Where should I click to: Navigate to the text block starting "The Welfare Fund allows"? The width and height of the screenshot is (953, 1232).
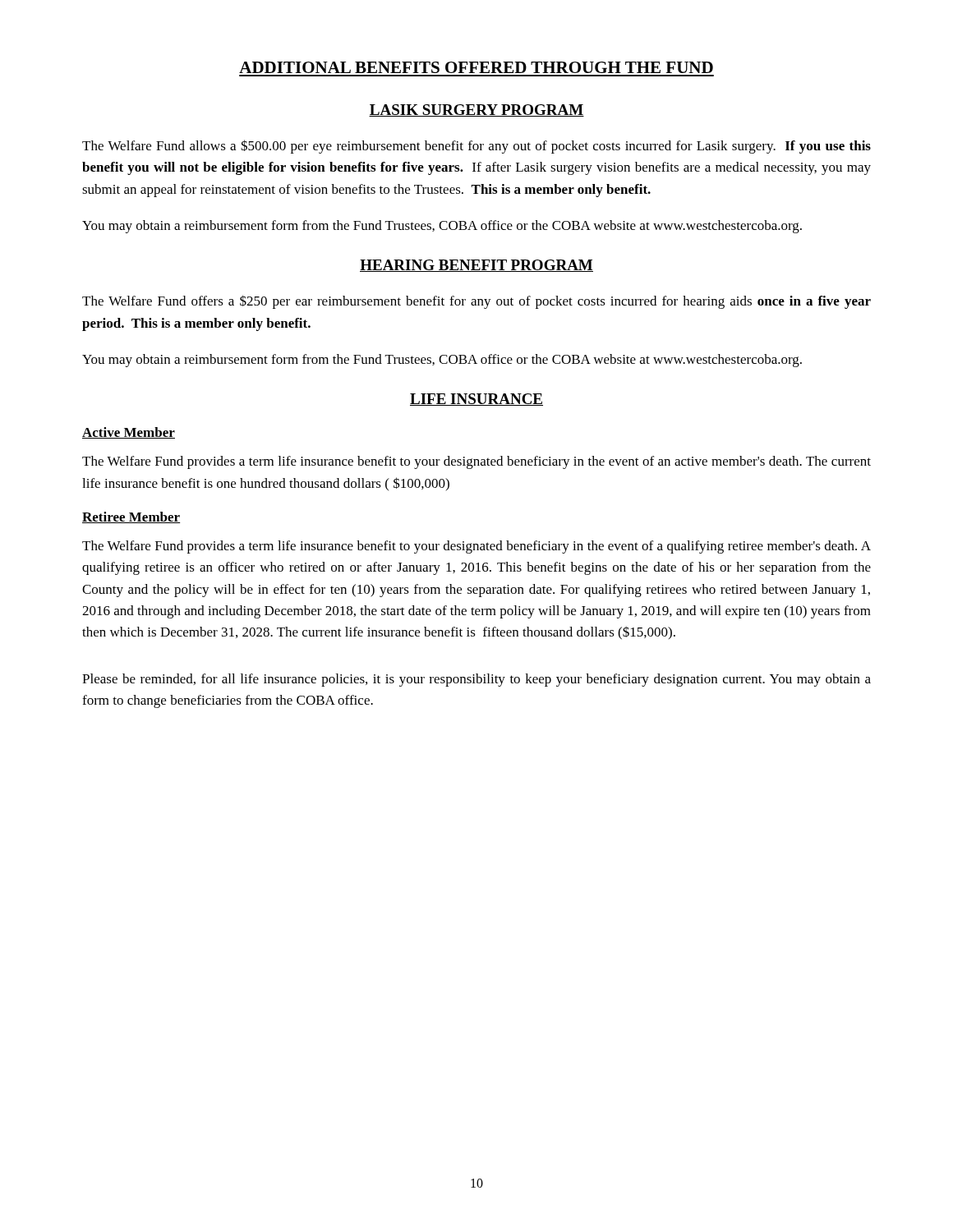(476, 167)
